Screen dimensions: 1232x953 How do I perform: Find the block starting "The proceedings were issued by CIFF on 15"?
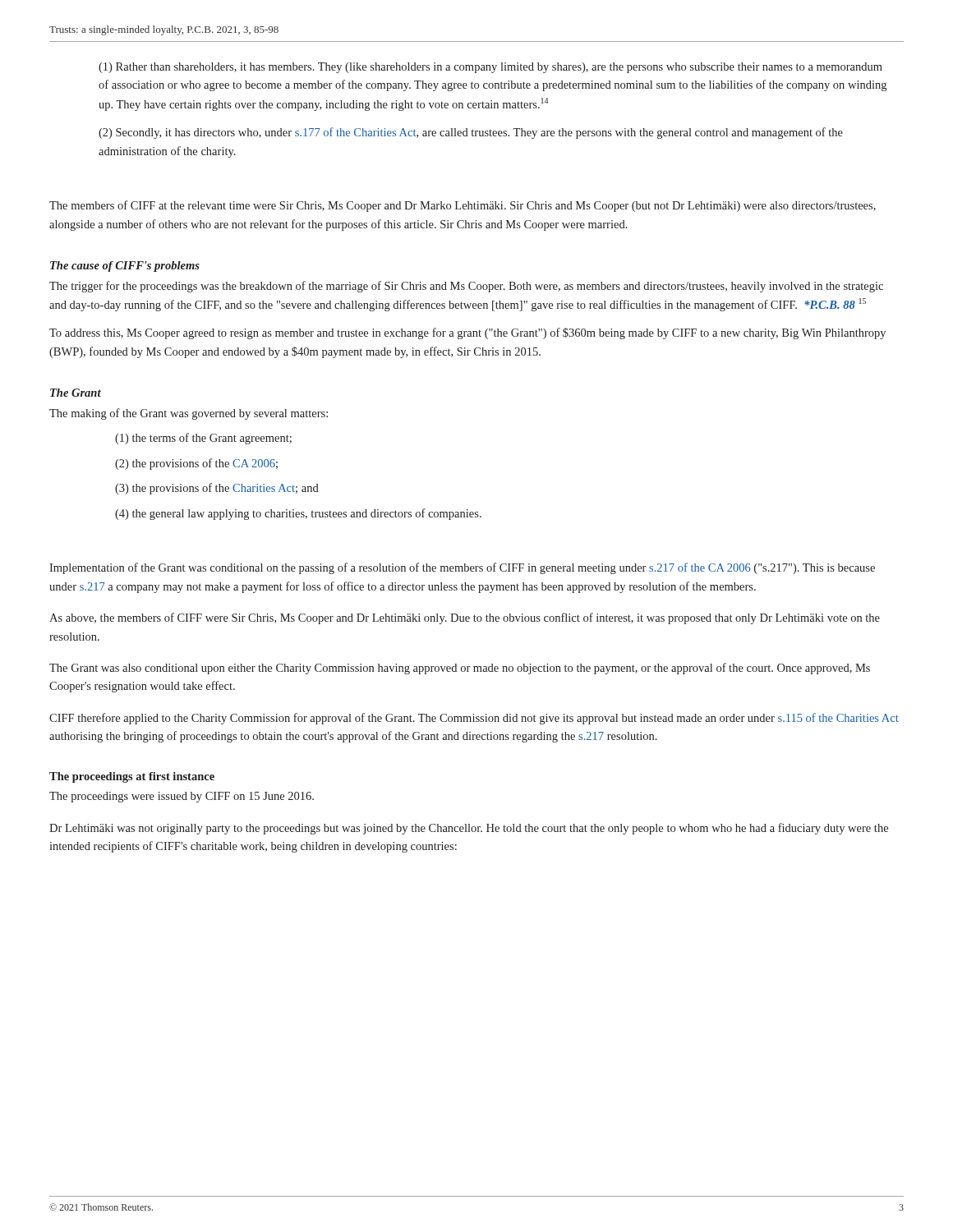tap(182, 797)
